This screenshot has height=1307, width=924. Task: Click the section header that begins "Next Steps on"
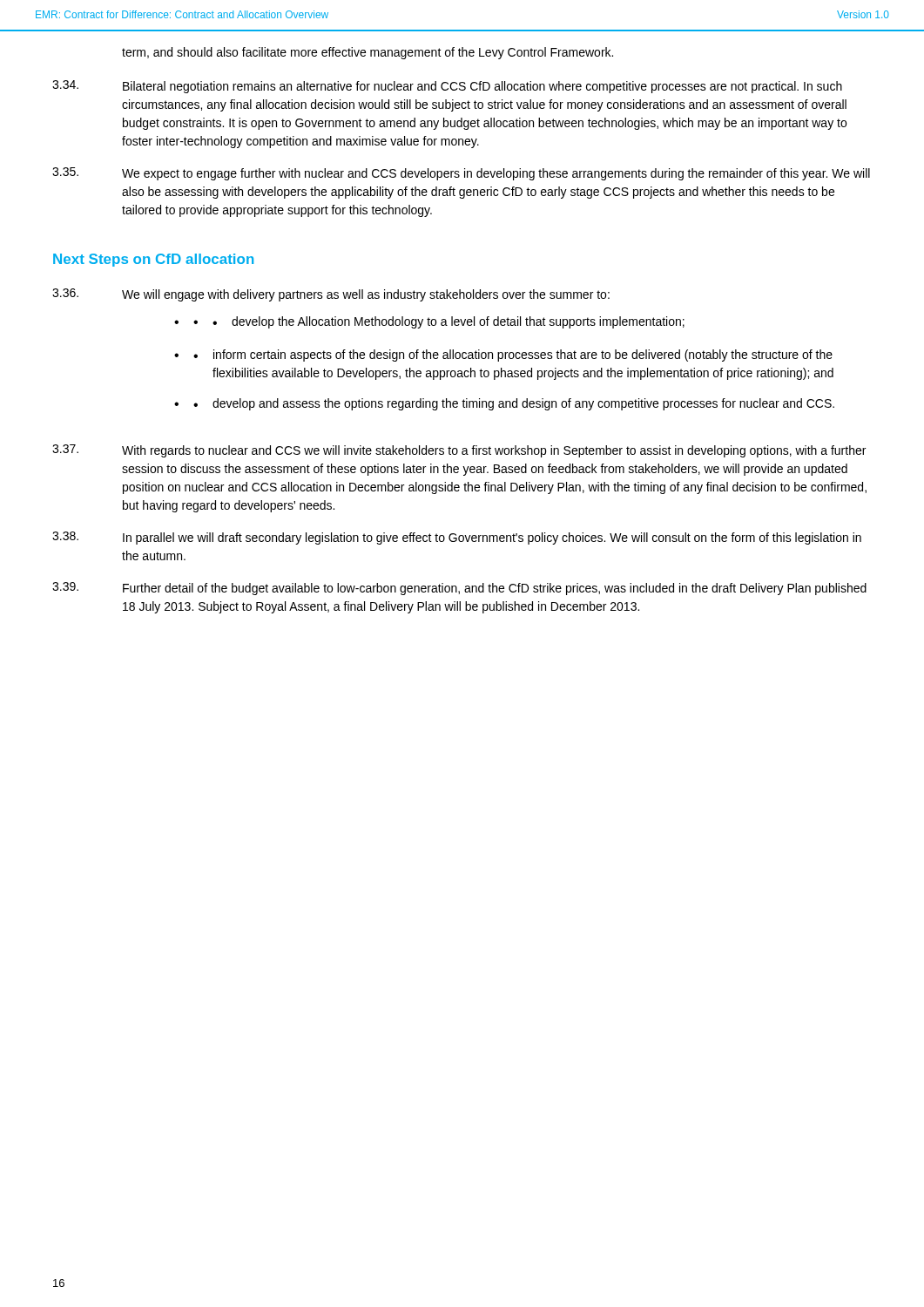click(153, 259)
